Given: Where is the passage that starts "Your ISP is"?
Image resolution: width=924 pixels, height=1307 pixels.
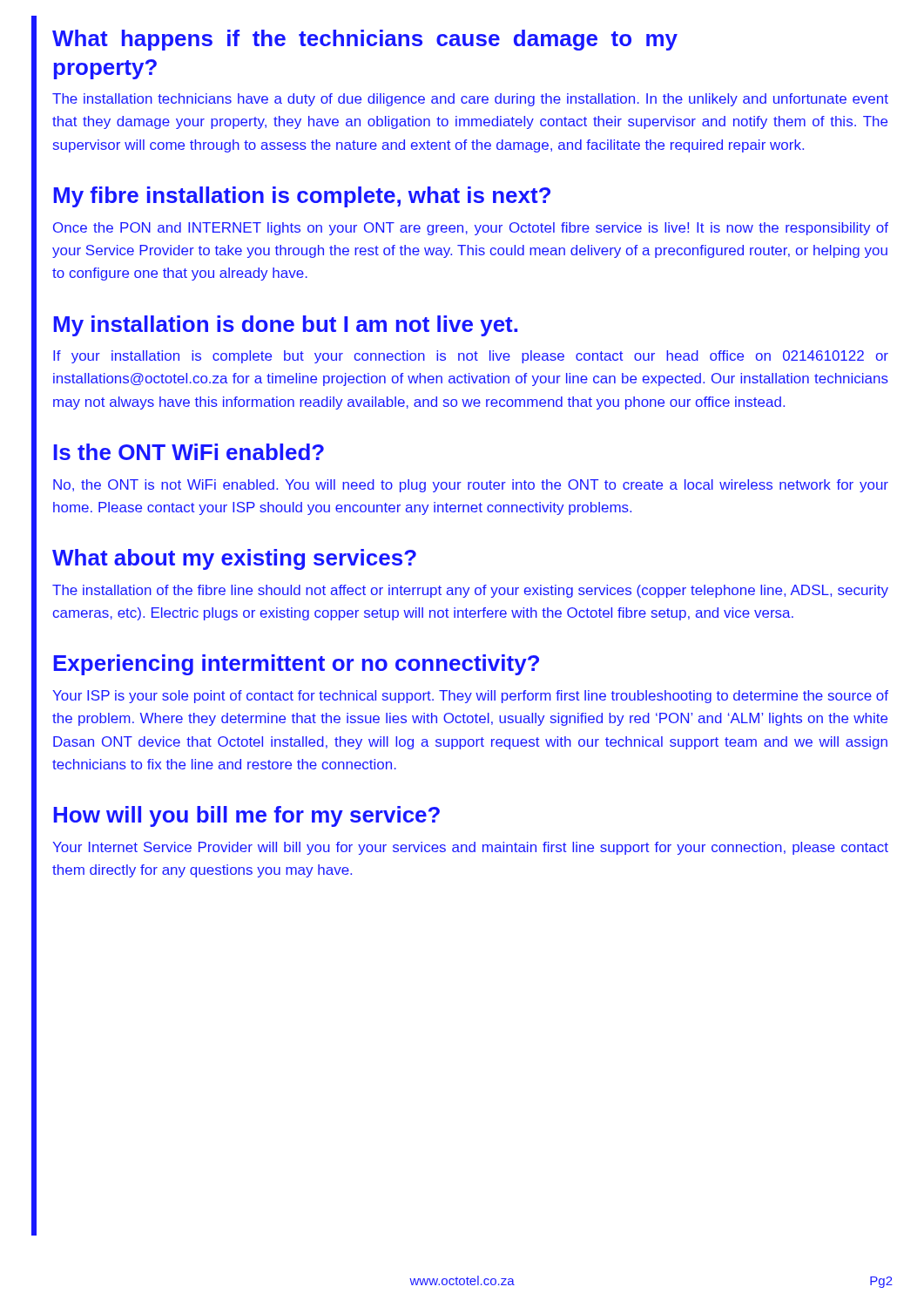Looking at the screenshot, I should pos(470,730).
